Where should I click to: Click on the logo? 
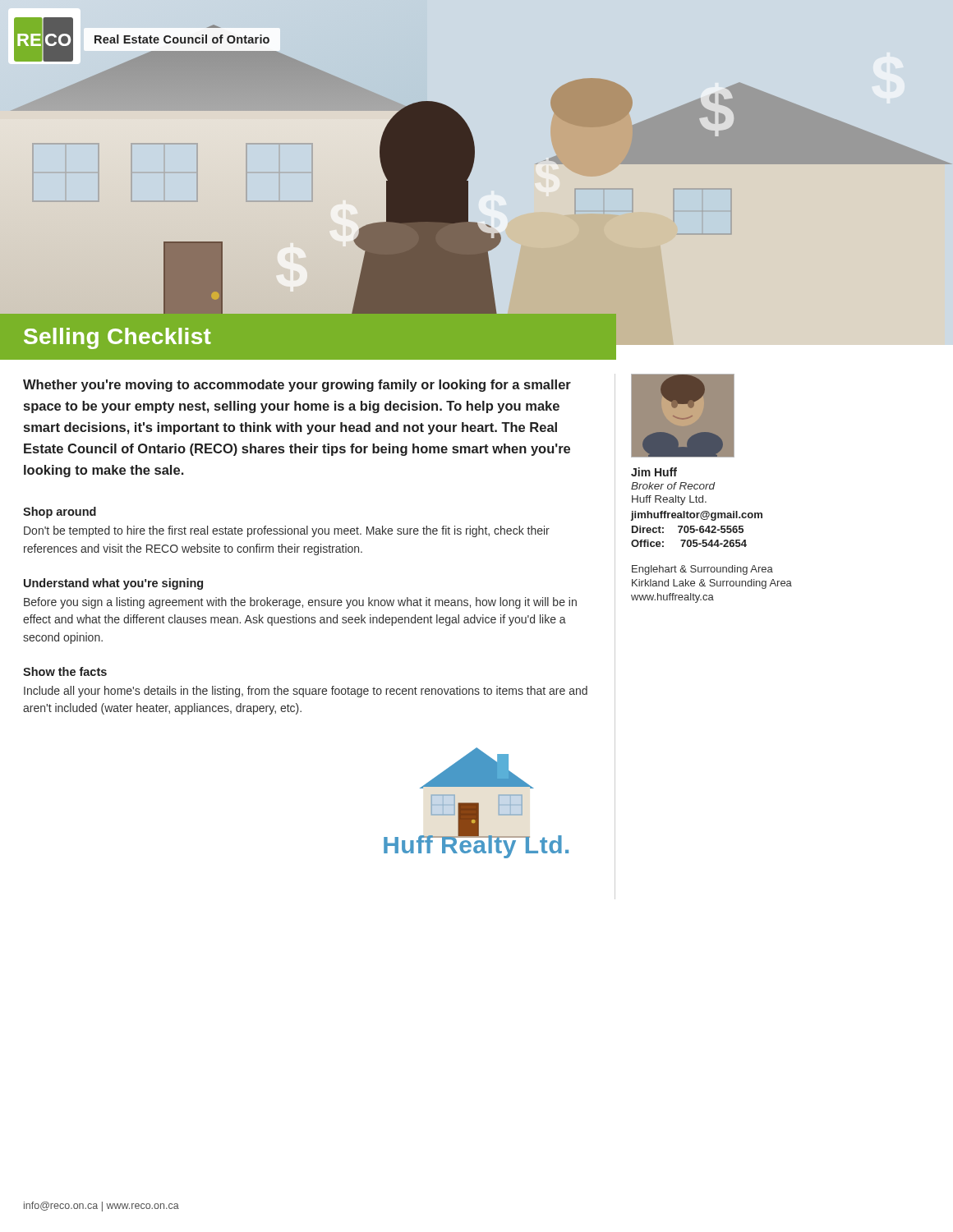476,799
